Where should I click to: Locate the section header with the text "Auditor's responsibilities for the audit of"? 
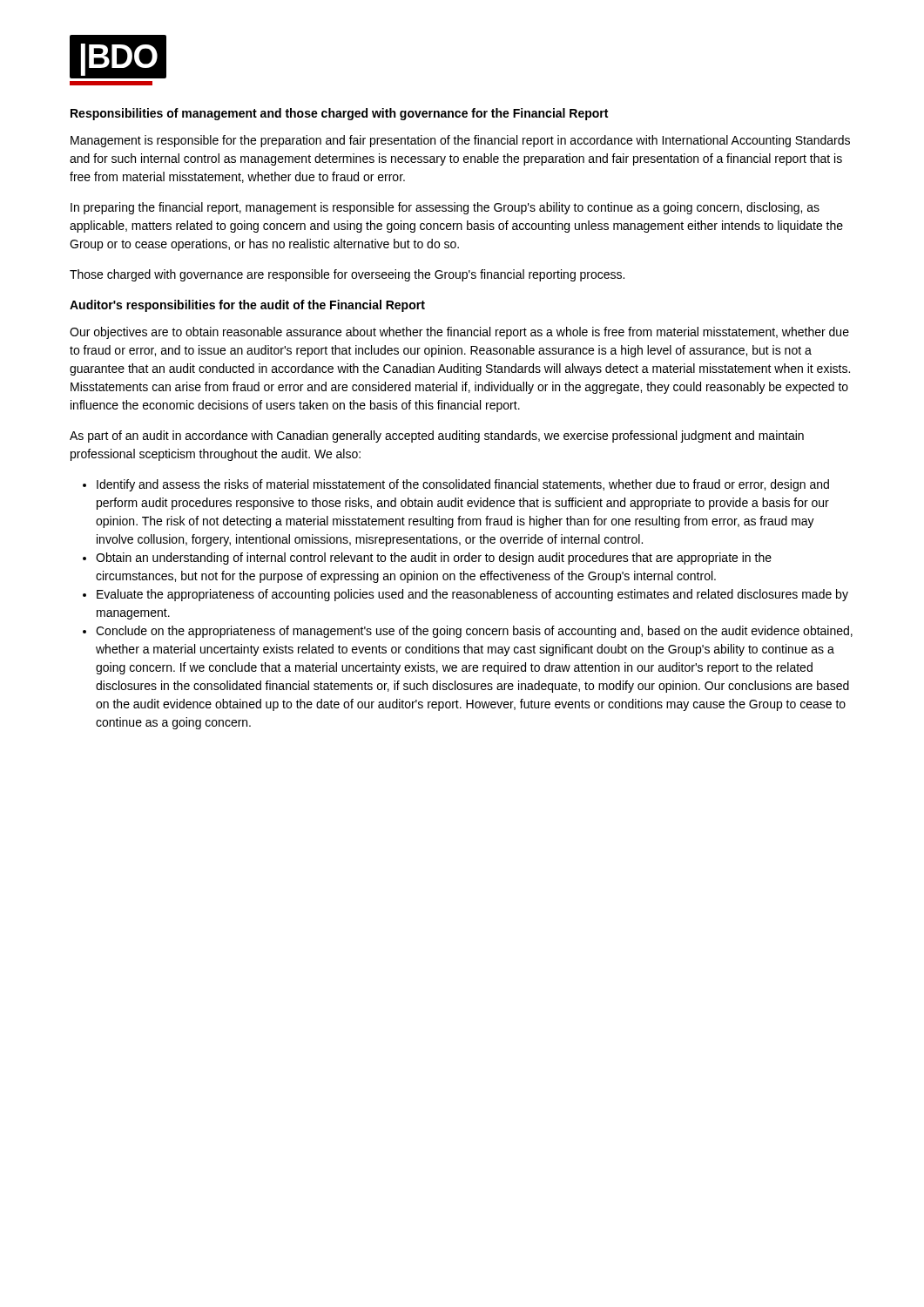tap(247, 305)
